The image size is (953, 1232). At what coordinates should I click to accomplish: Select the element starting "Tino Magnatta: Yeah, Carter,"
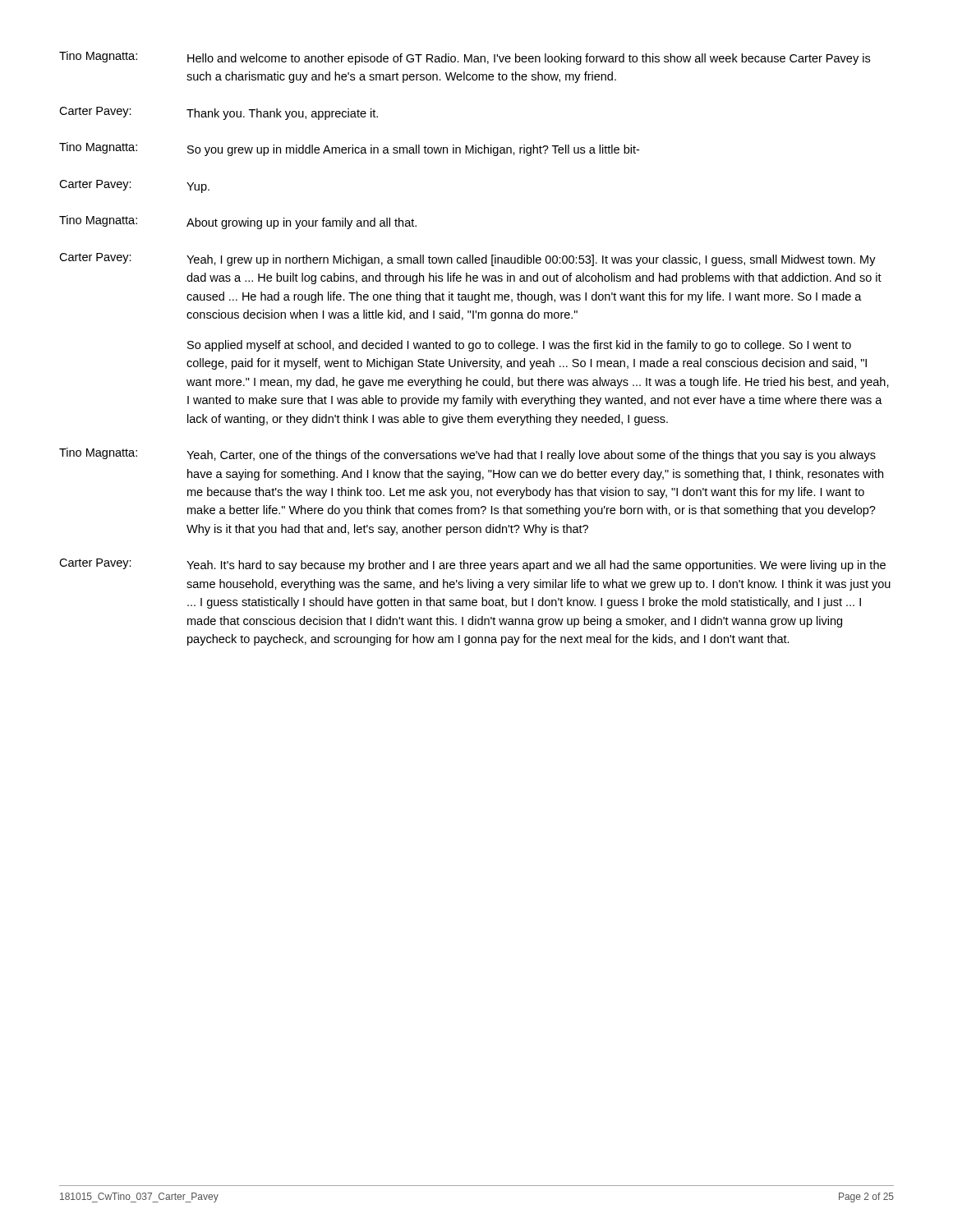476,492
